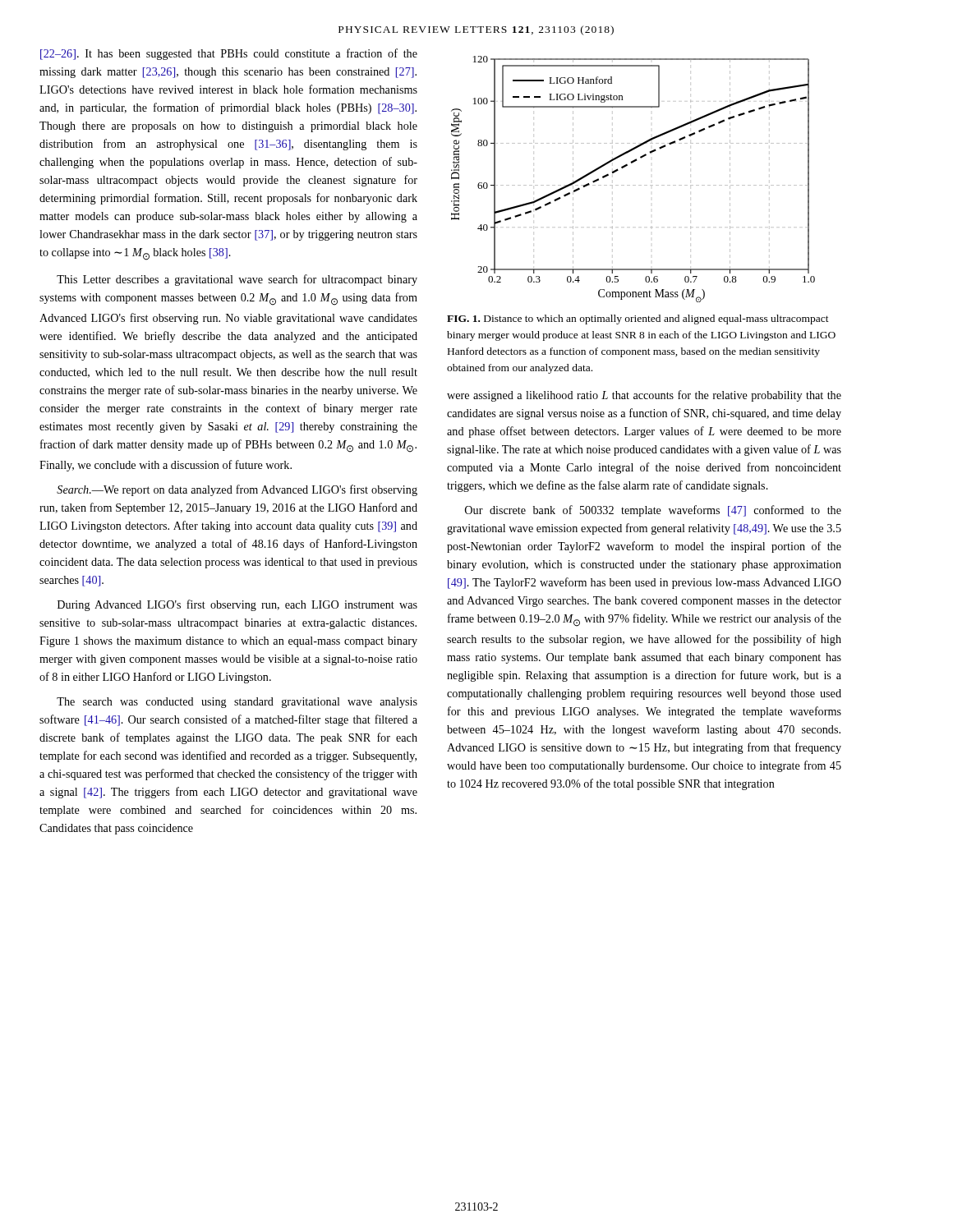
Task: Locate the line chart
Action: 644,177
